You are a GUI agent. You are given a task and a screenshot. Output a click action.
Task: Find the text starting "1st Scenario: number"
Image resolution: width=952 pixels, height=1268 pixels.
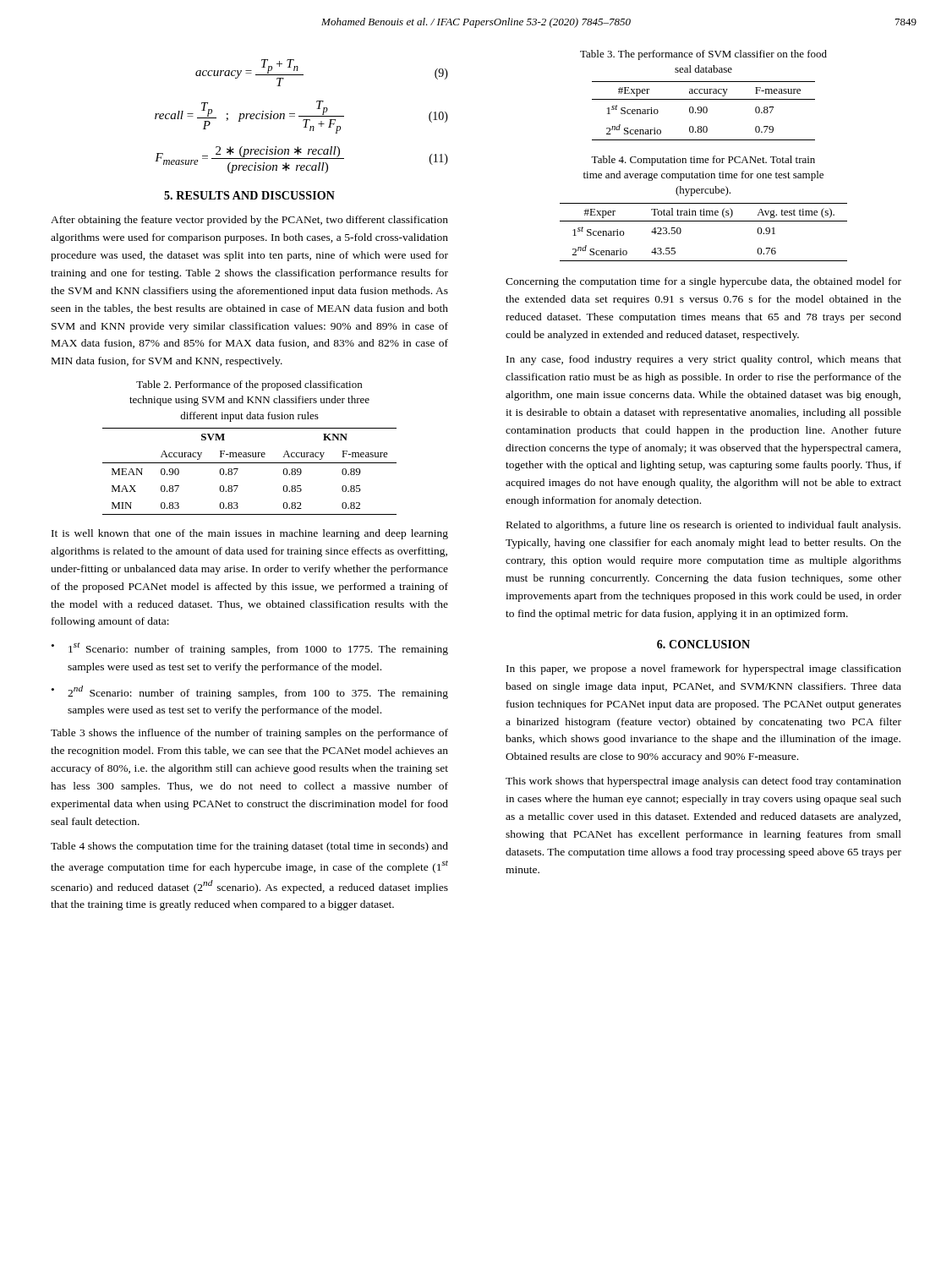(x=258, y=656)
